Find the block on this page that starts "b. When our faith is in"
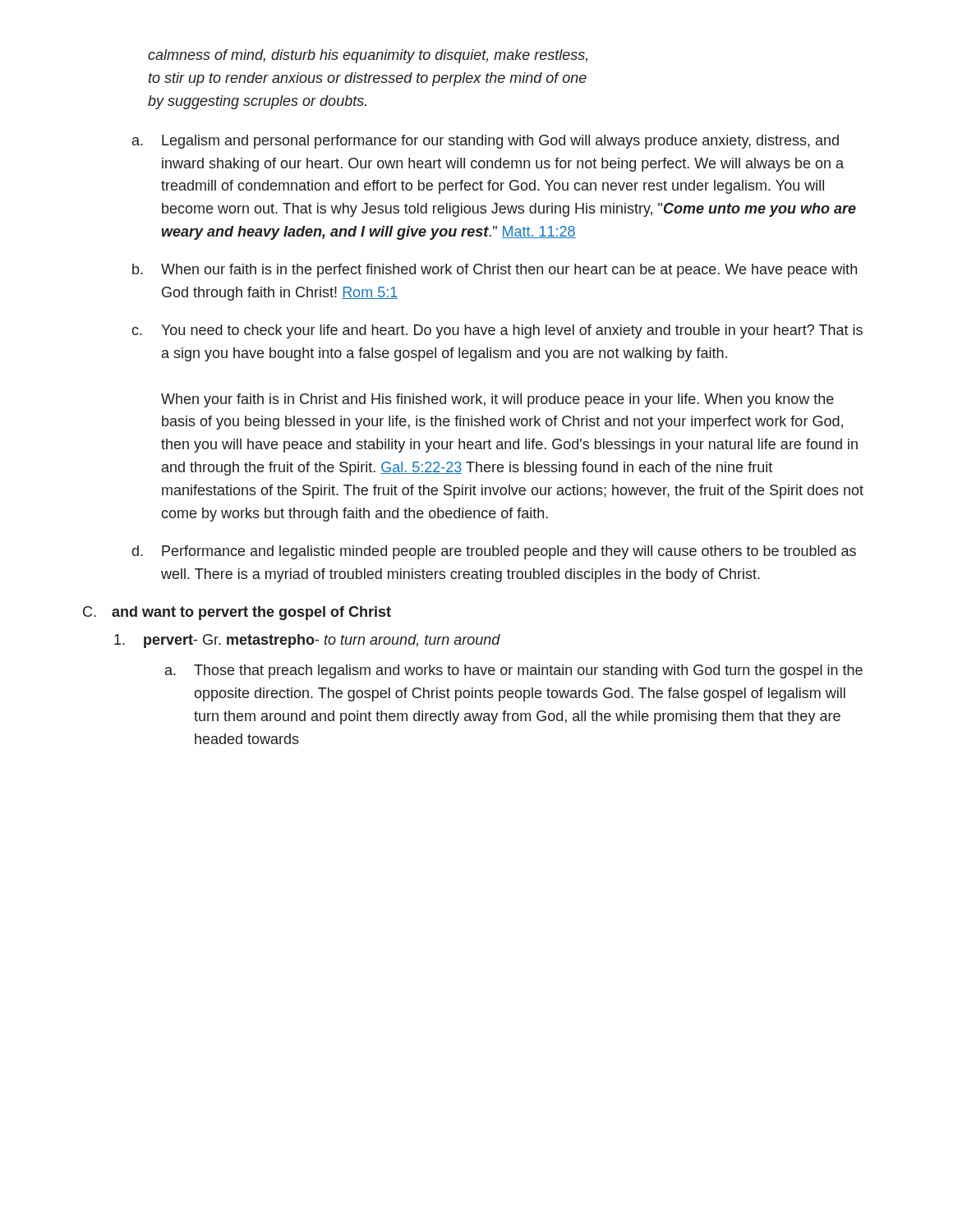This screenshot has width=953, height=1232. (x=501, y=282)
